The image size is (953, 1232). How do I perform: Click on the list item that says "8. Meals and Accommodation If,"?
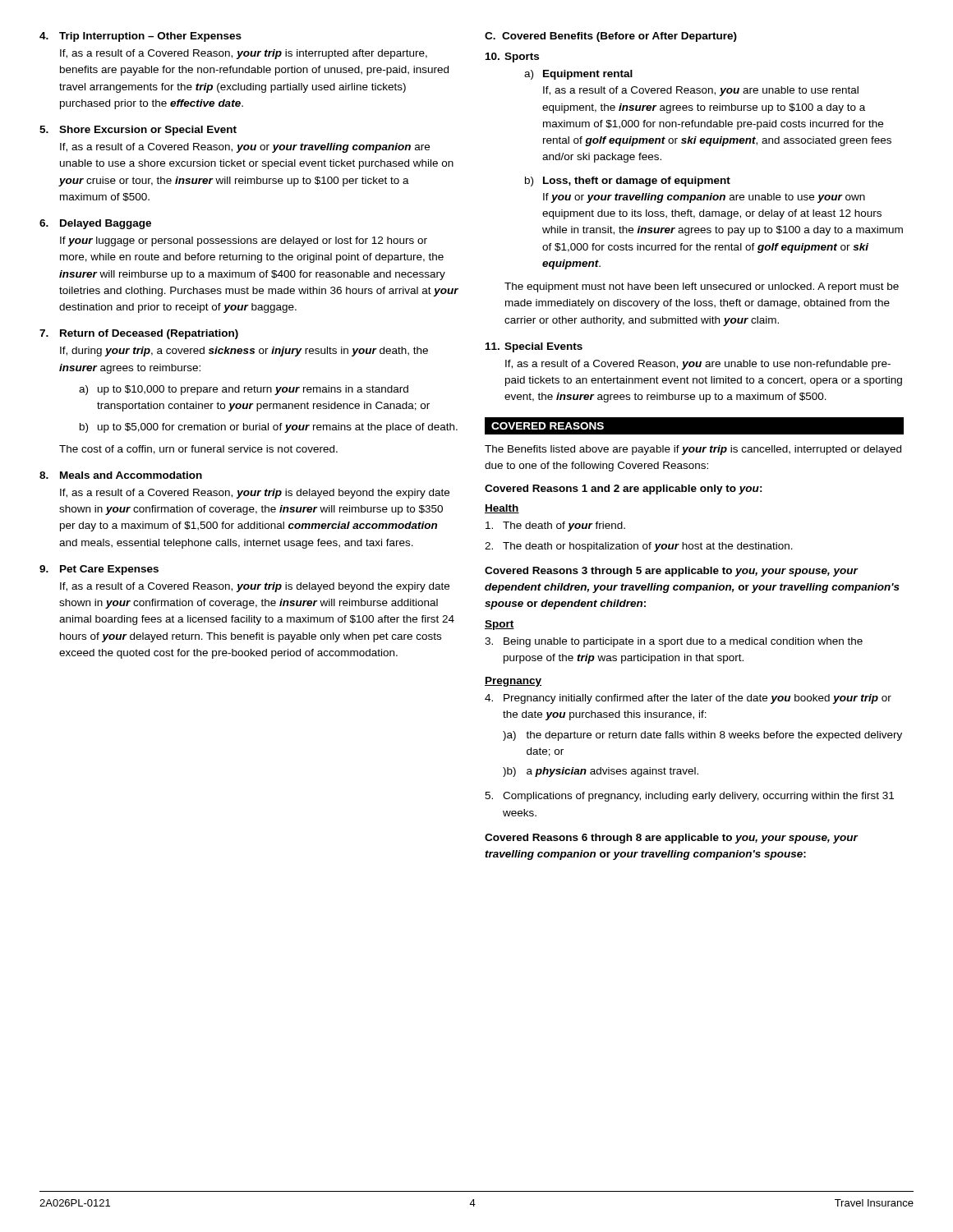[249, 510]
